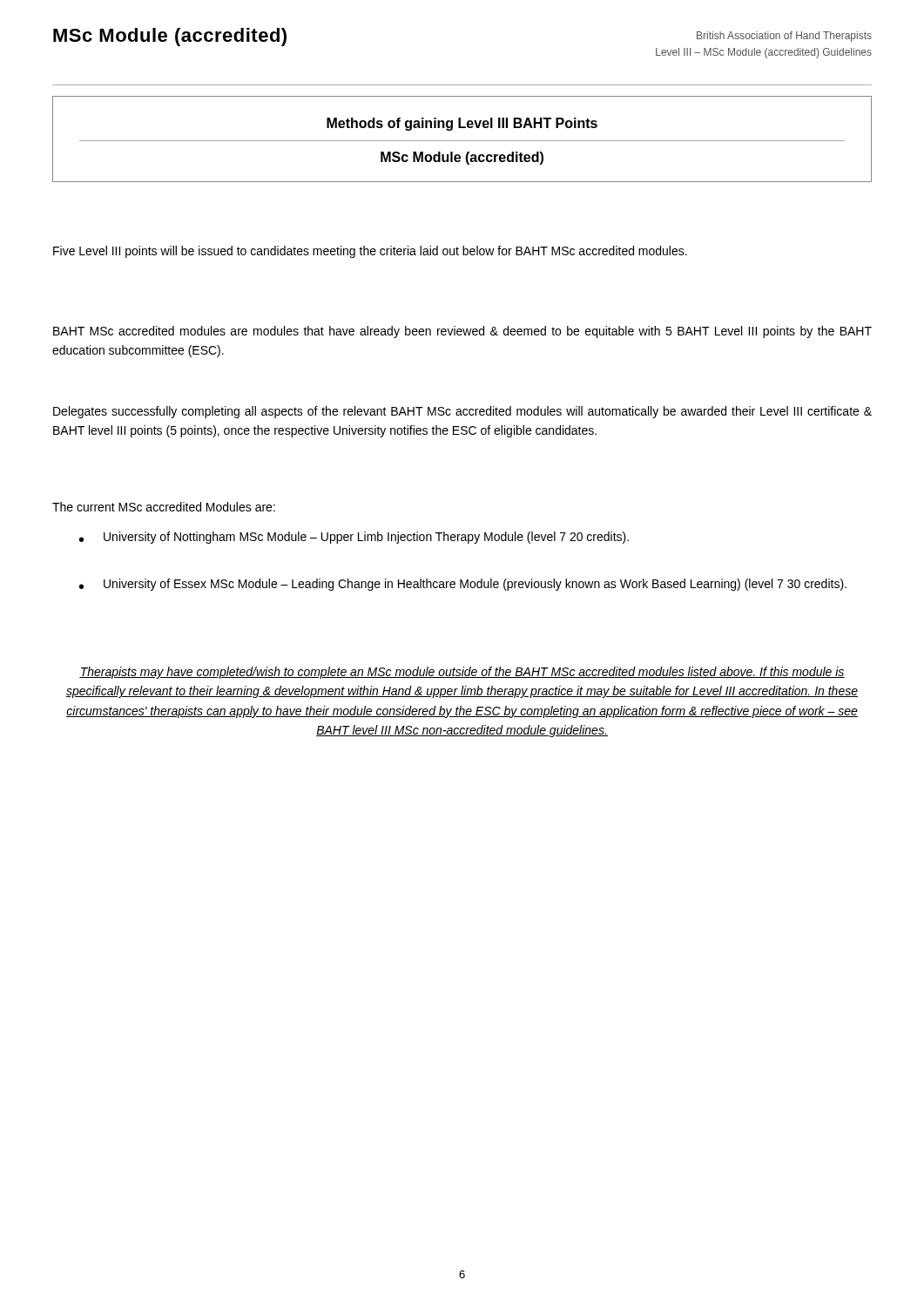Locate the text starting "Five Level III points will"
This screenshot has width=924, height=1307.
[x=370, y=251]
